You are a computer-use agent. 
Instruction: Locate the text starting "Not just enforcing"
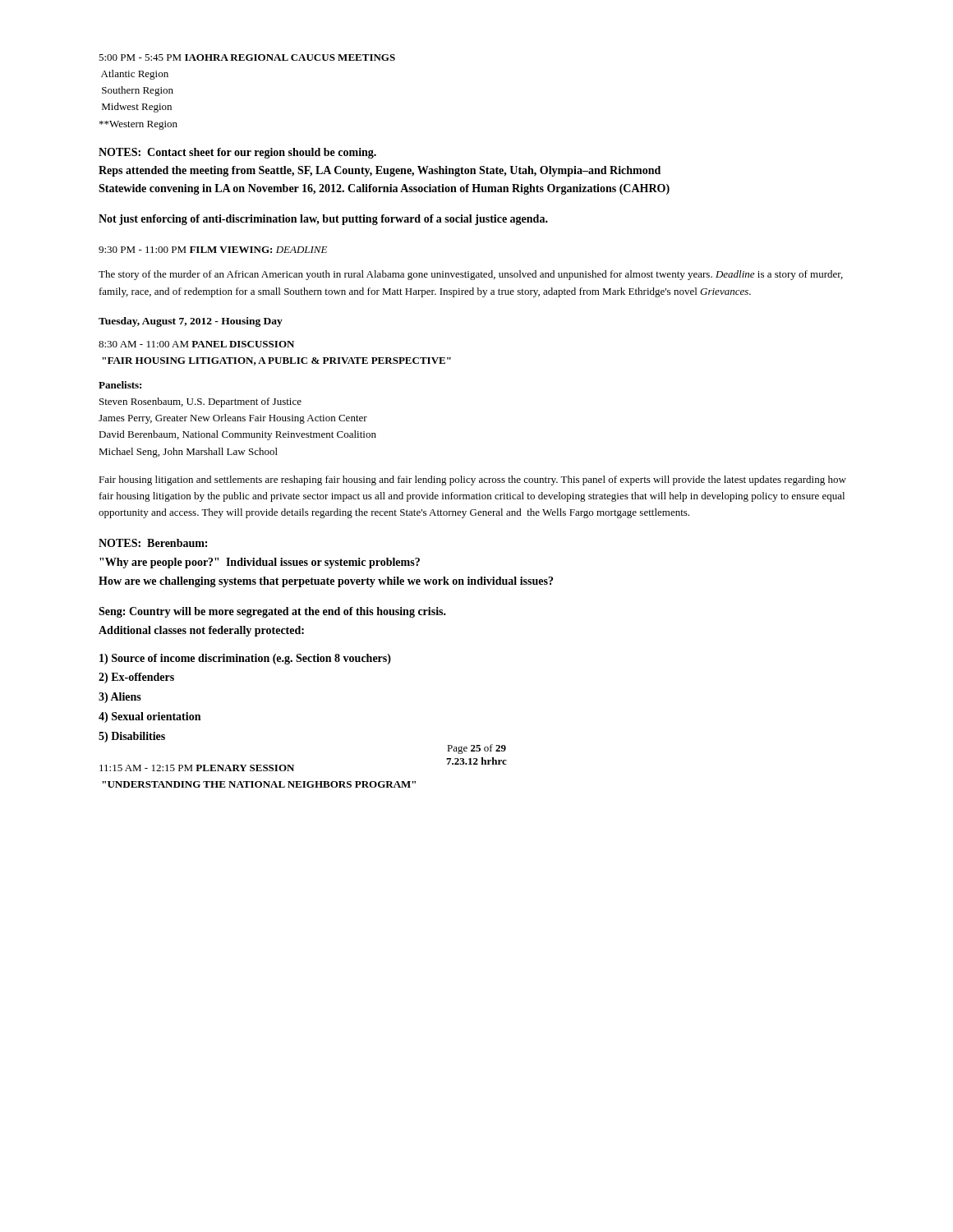tap(323, 219)
